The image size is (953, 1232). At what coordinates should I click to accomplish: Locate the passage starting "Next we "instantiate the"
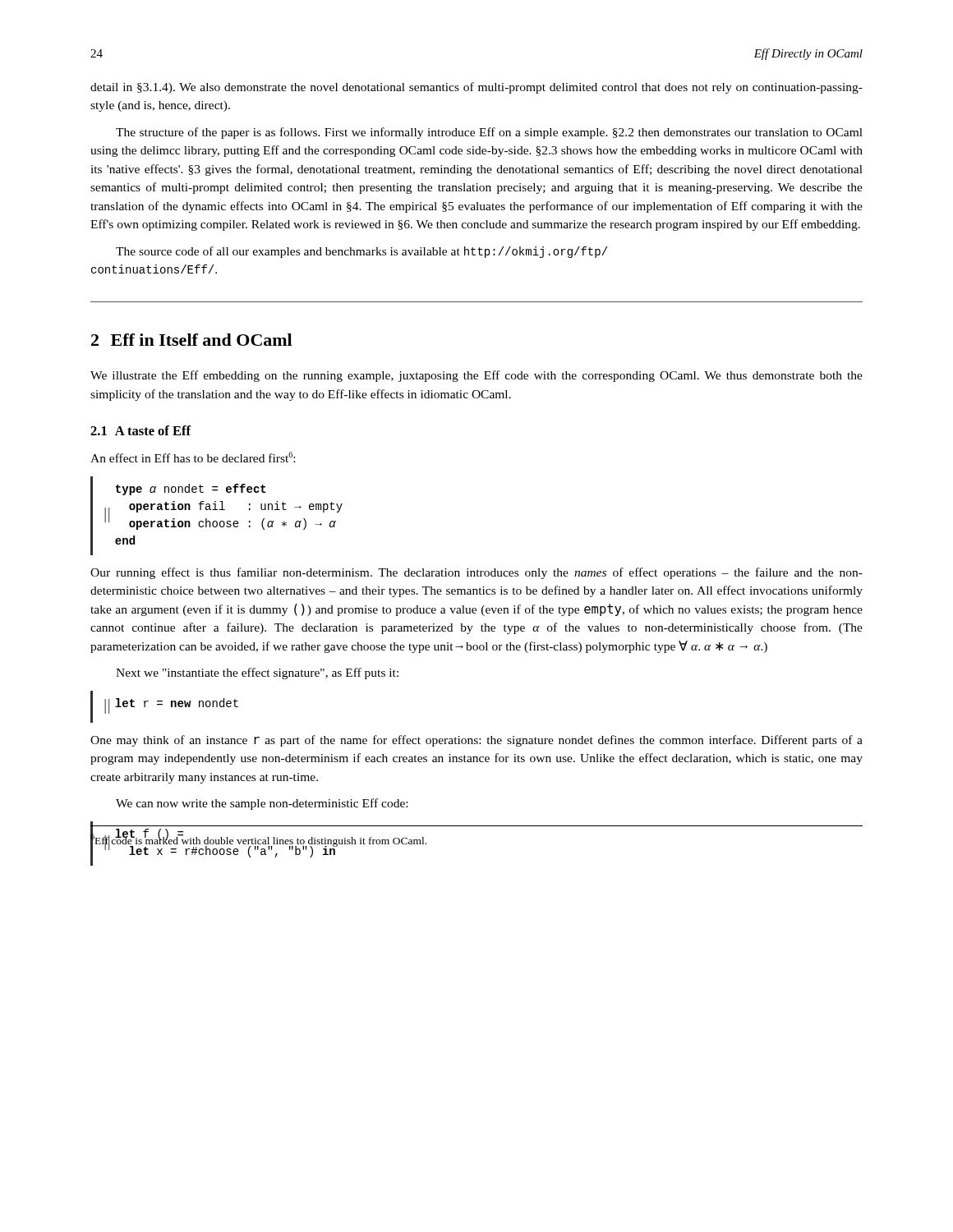click(257, 673)
